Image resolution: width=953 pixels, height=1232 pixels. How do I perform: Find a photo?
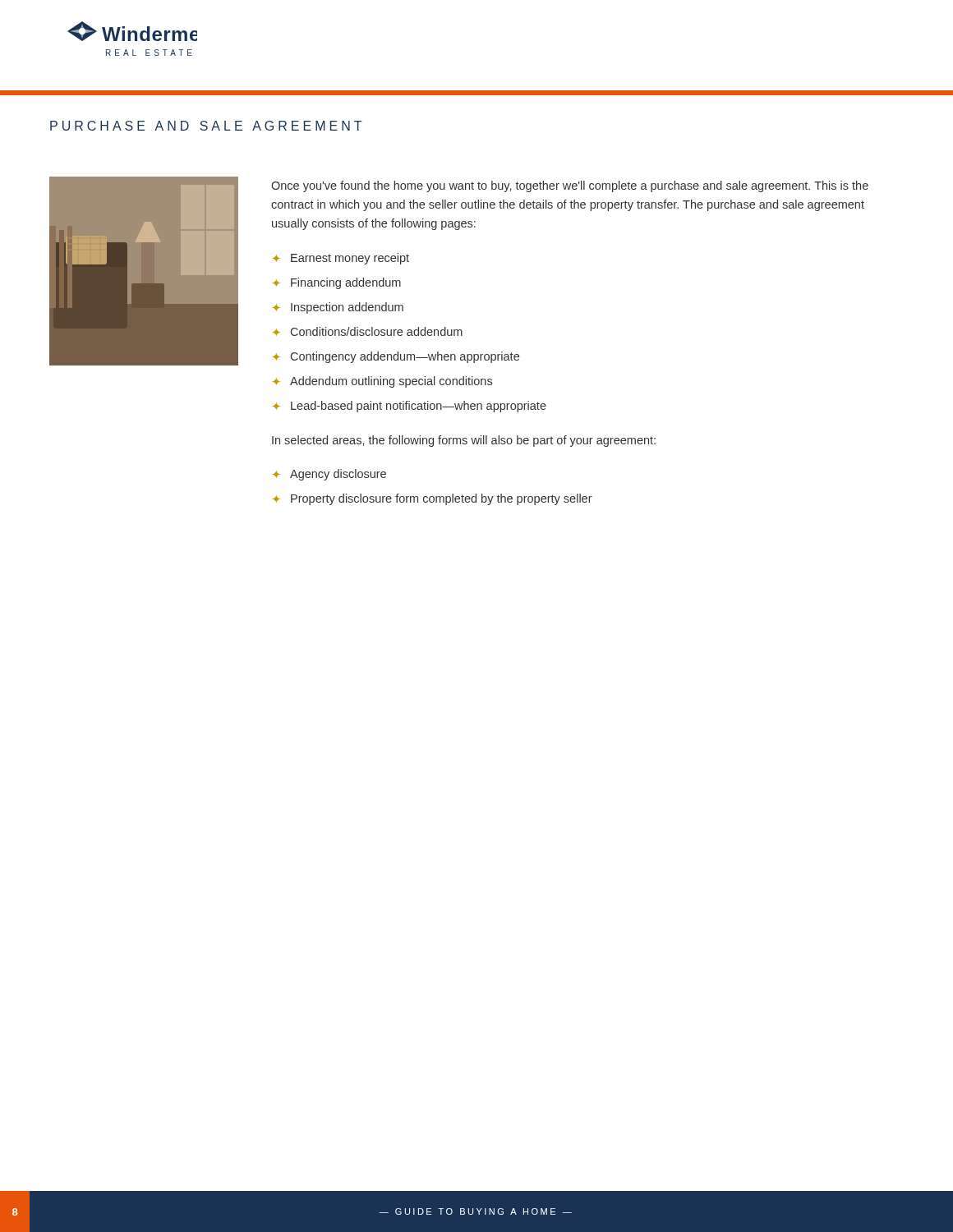click(144, 271)
